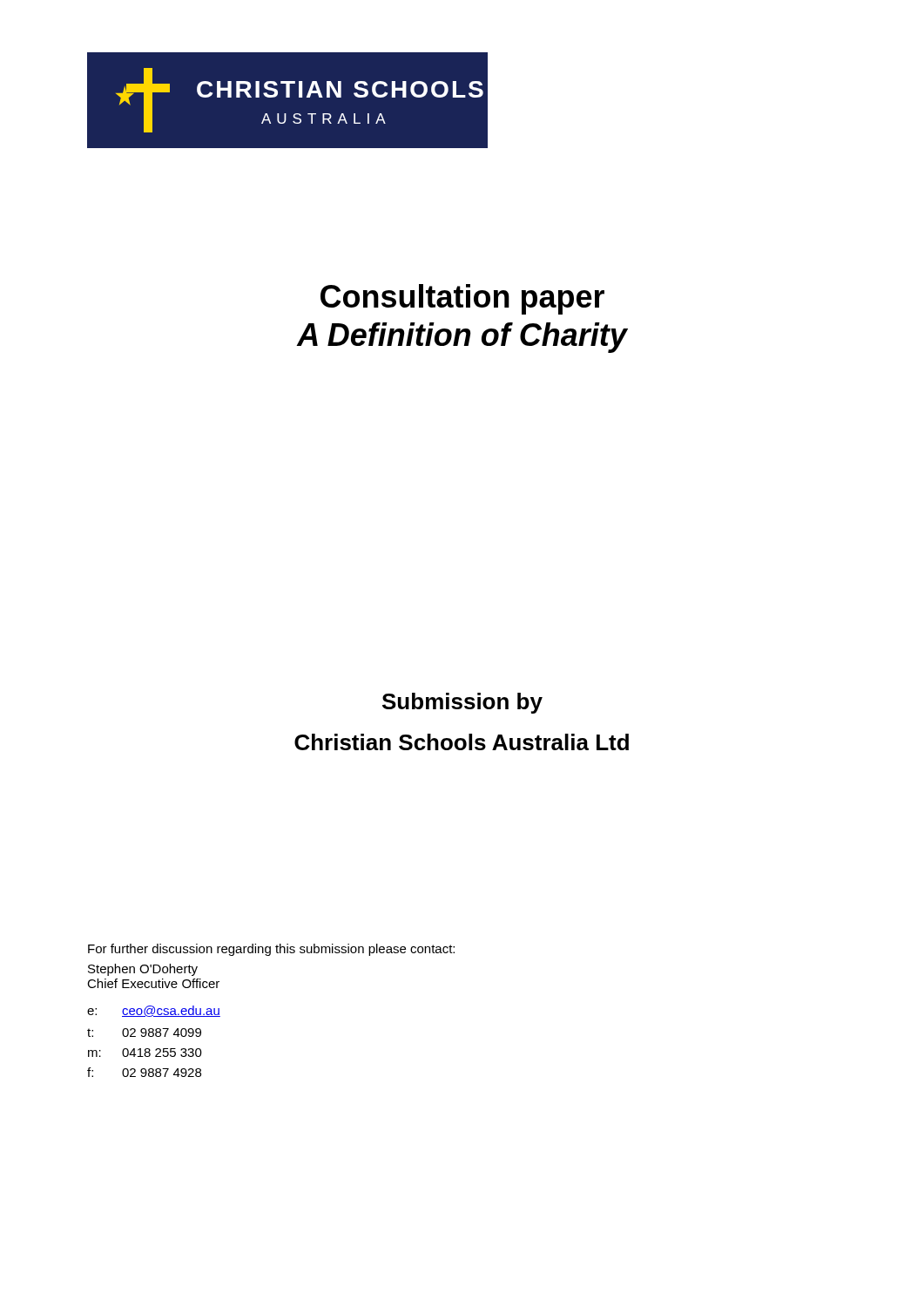Locate the title with the text "Consultation paper A Definition"
Image resolution: width=924 pixels, height=1307 pixels.
click(462, 316)
